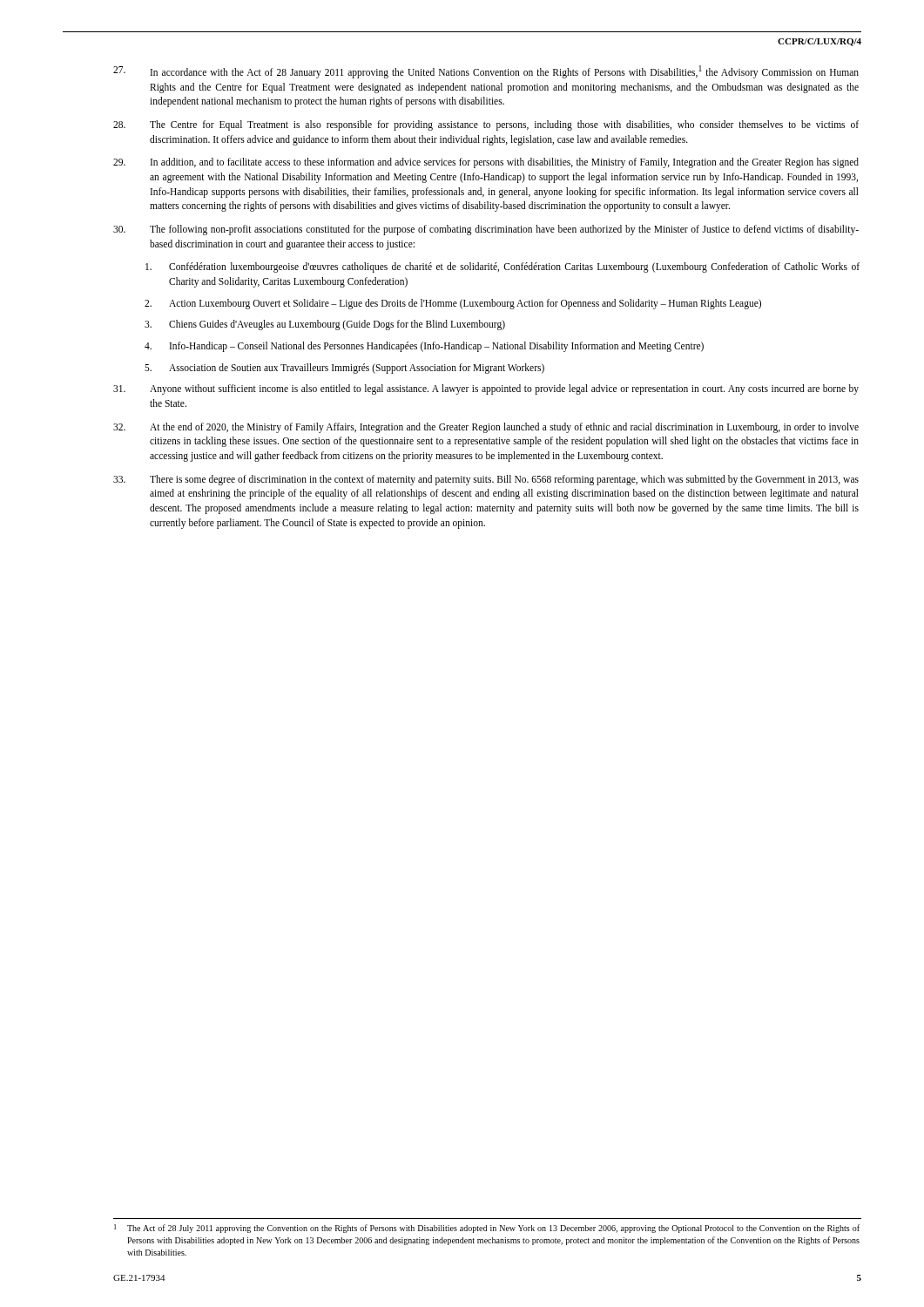Screen dimensions: 1307x924
Task: Find the list item with the text "3.Chiens Guides d'Aveugles au Luxembourg (Guide"
Action: tap(502, 325)
